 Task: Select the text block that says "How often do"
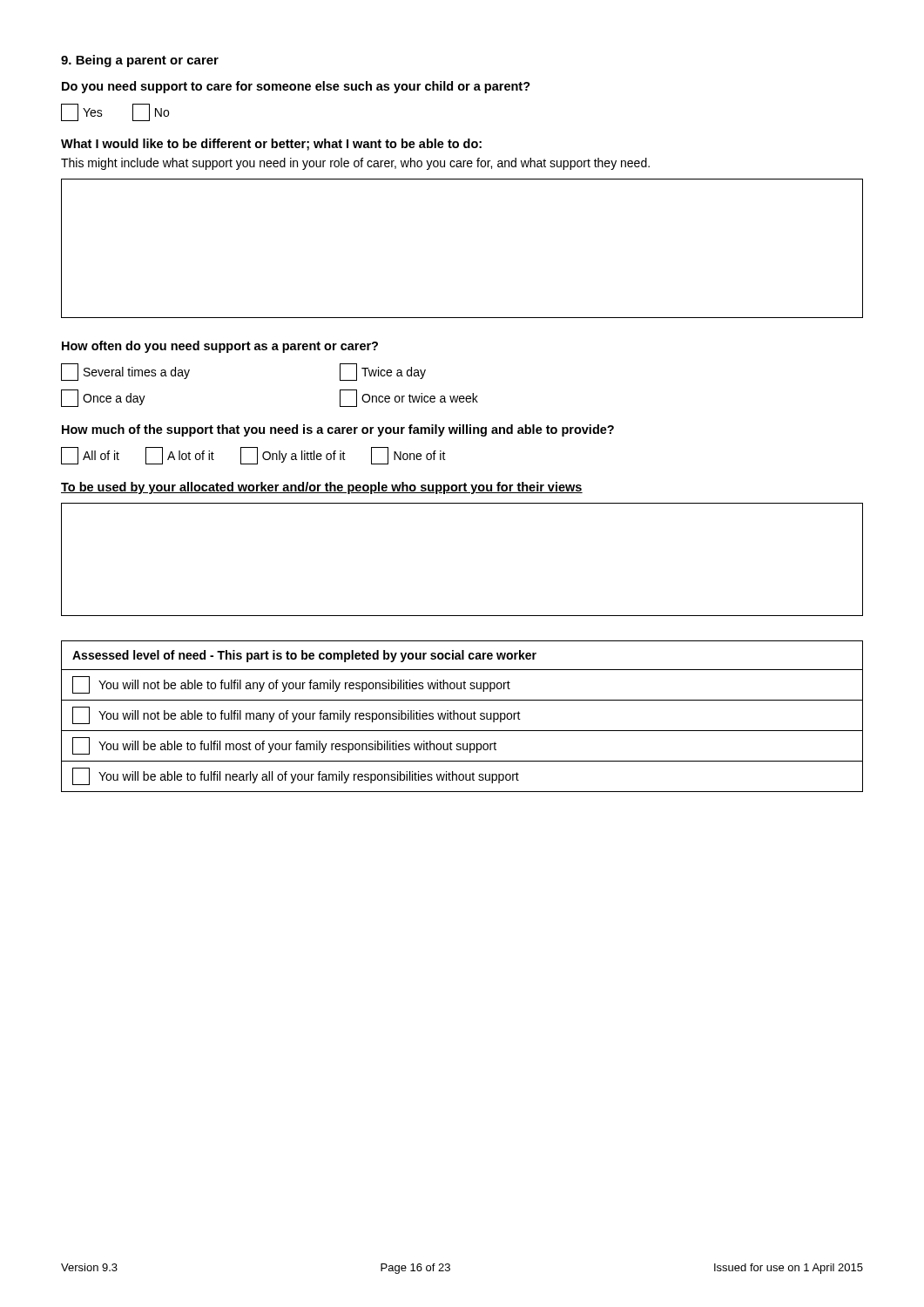pos(220,346)
